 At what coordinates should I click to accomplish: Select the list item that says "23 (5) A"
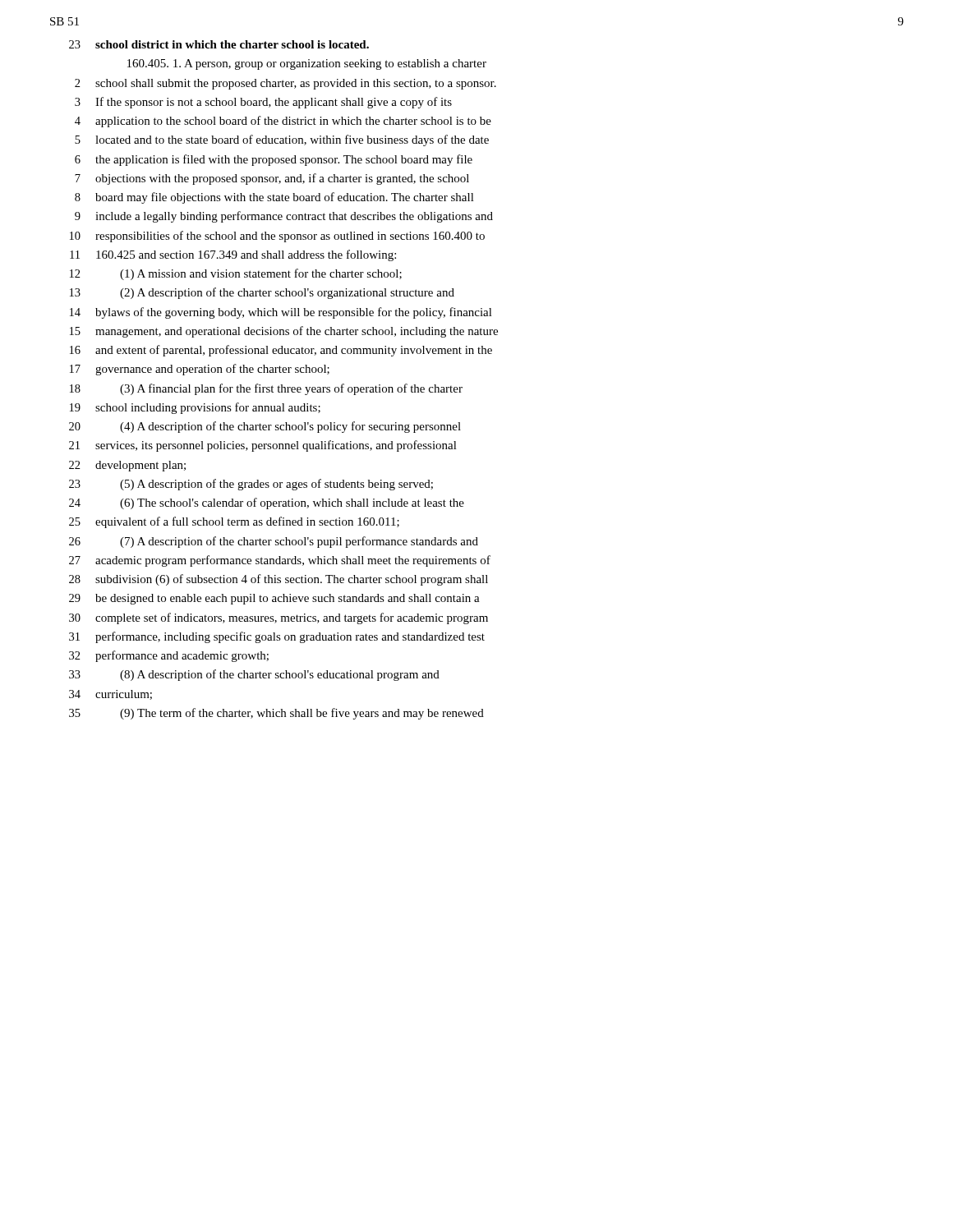pos(251,485)
